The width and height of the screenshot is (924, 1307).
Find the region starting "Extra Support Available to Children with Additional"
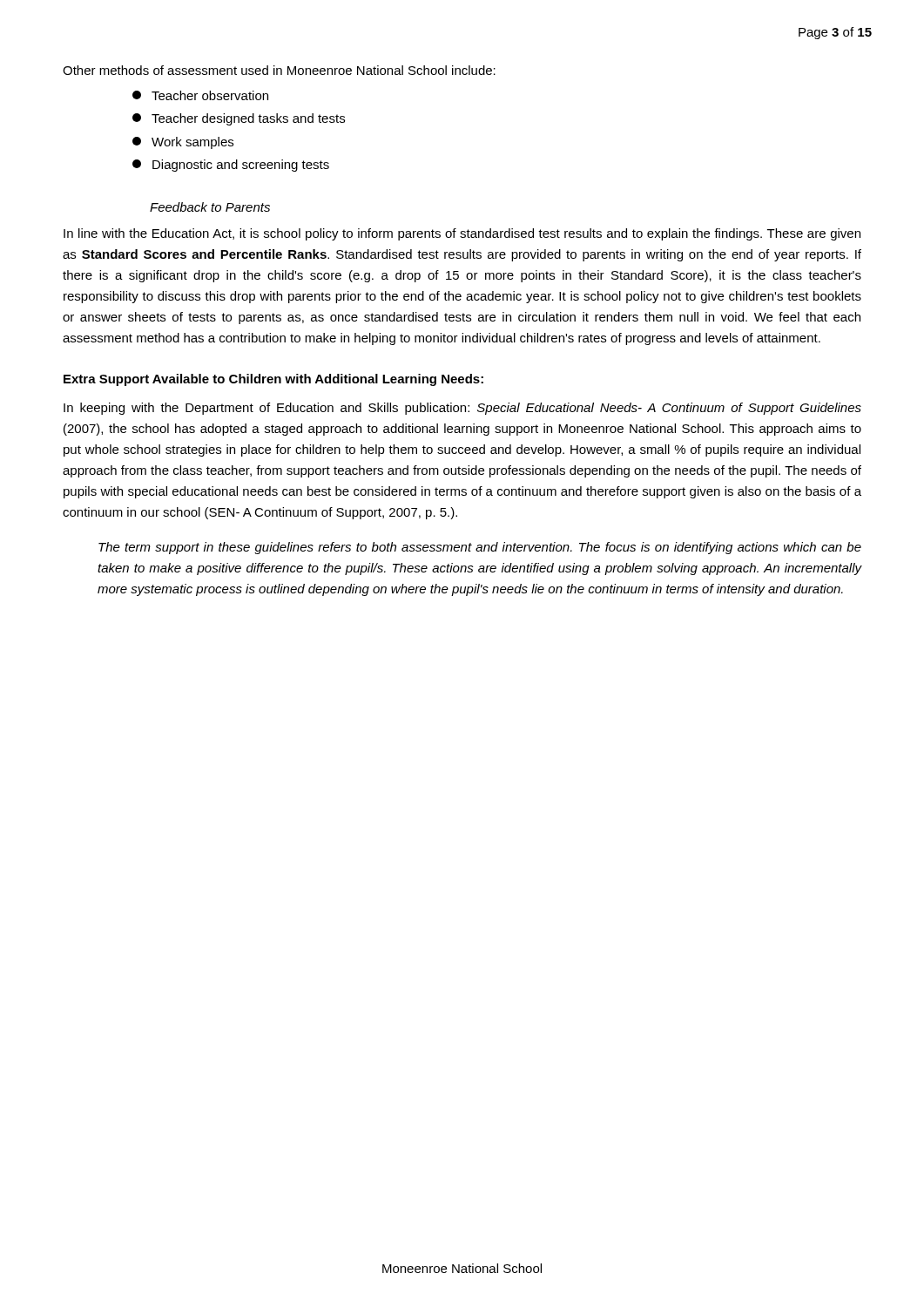coord(274,378)
